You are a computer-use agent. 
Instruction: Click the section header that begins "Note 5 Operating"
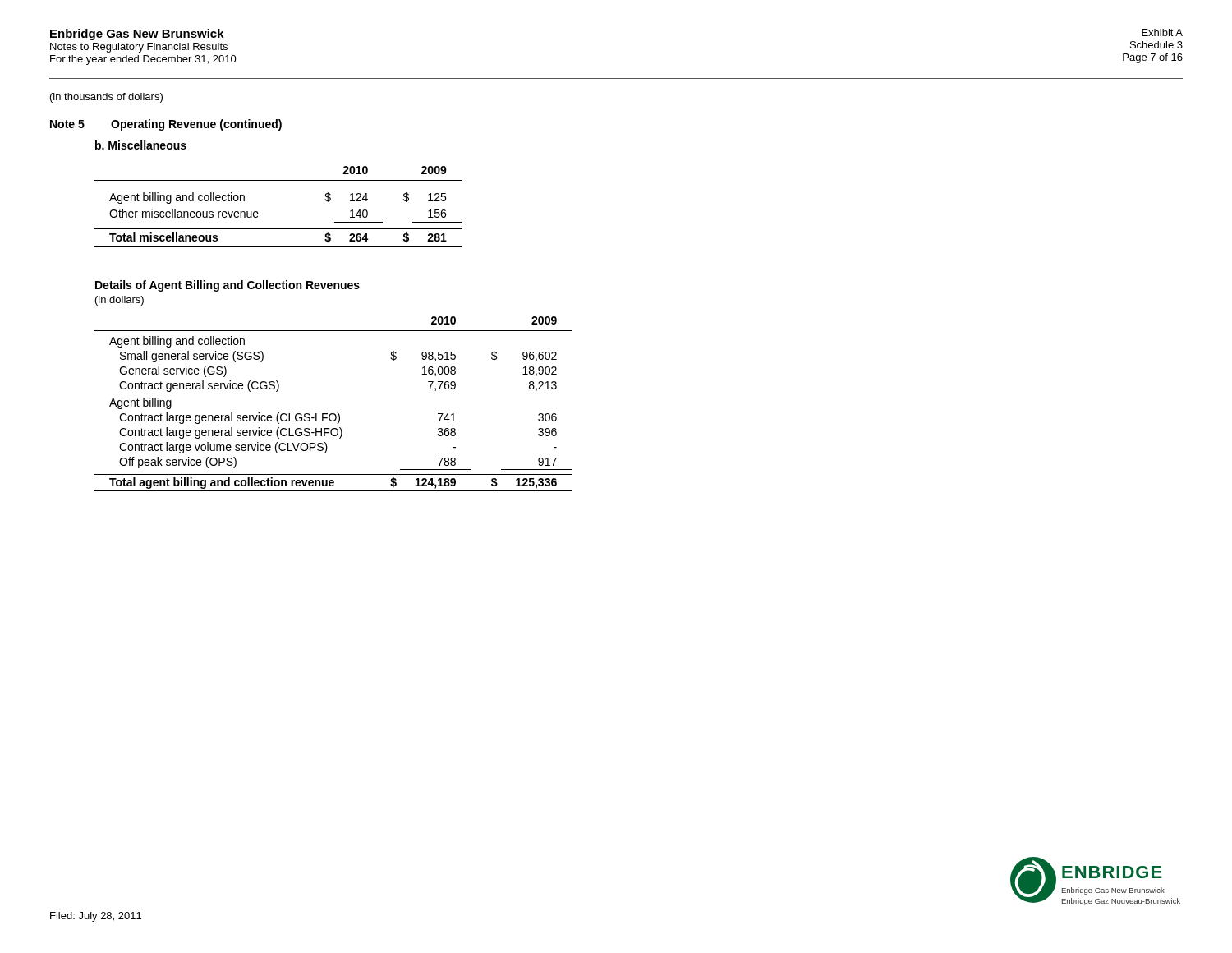tap(166, 124)
